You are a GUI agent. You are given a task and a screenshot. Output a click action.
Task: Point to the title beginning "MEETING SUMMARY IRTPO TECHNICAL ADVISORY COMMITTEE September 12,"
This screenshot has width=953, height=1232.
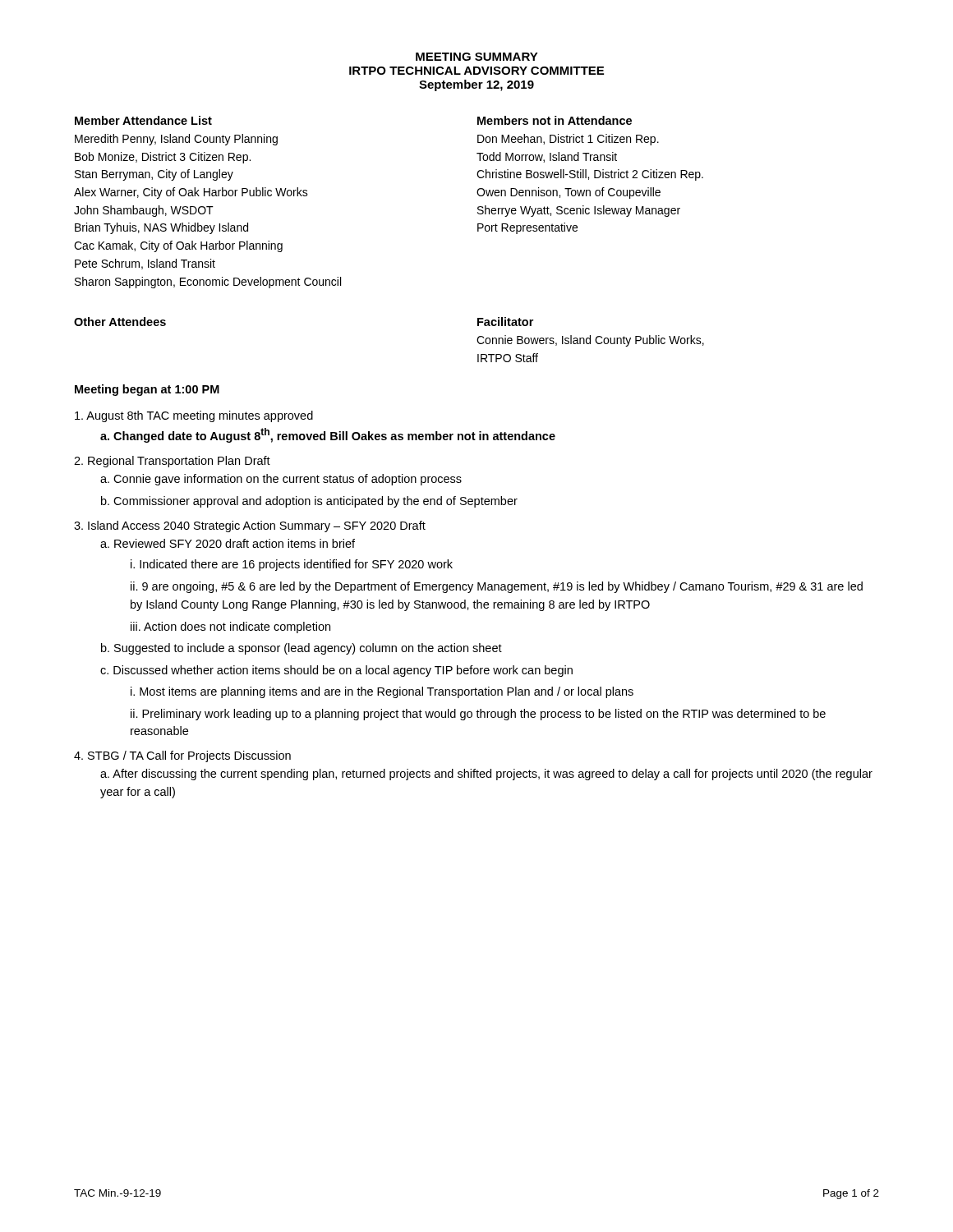[476, 70]
